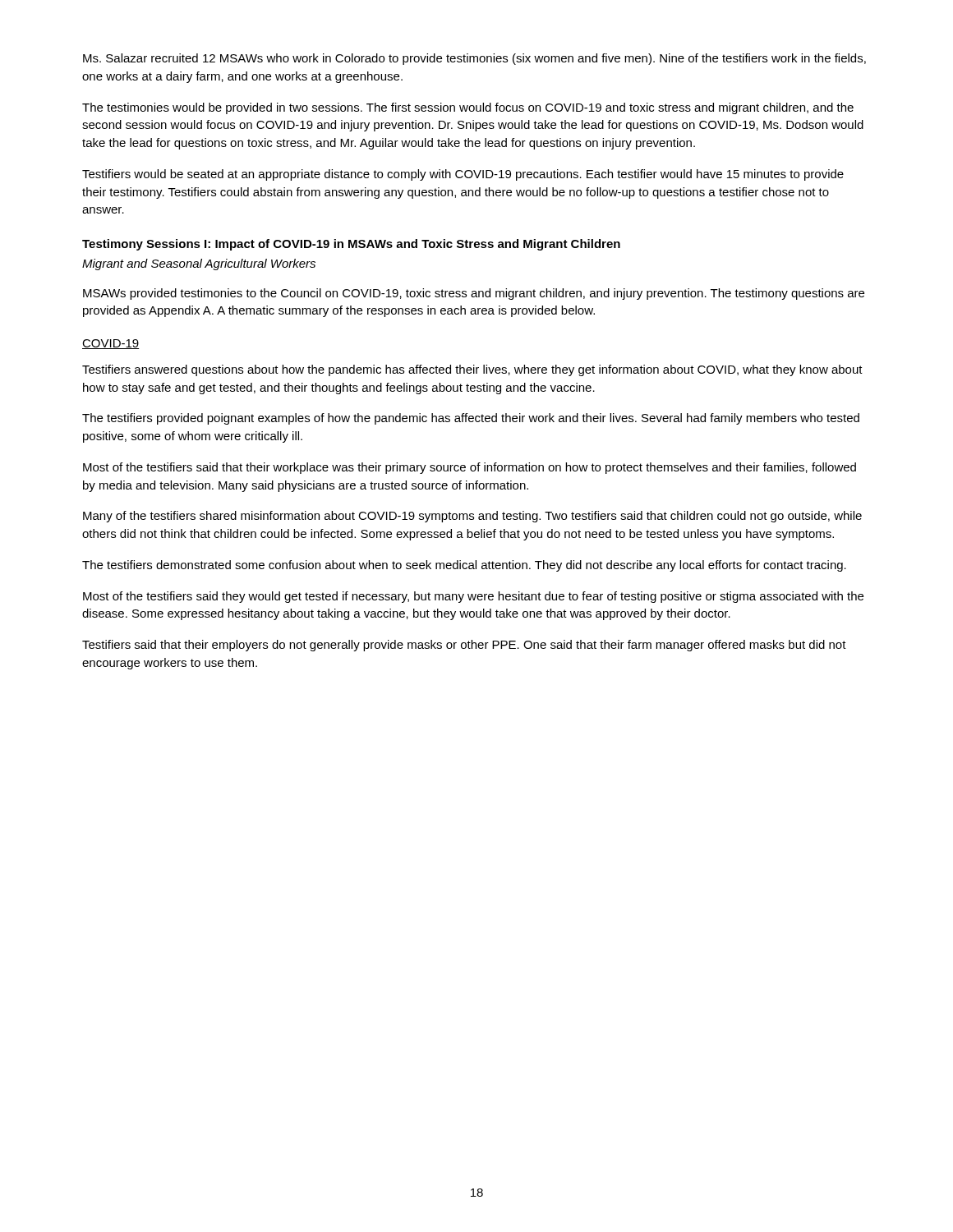Find the block on this page that starts "Ms. Salazar recruited 12 MSAWs who work in"
Viewport: 953px width, 1232px height.
pyautogui.click(x=474, y=67)
